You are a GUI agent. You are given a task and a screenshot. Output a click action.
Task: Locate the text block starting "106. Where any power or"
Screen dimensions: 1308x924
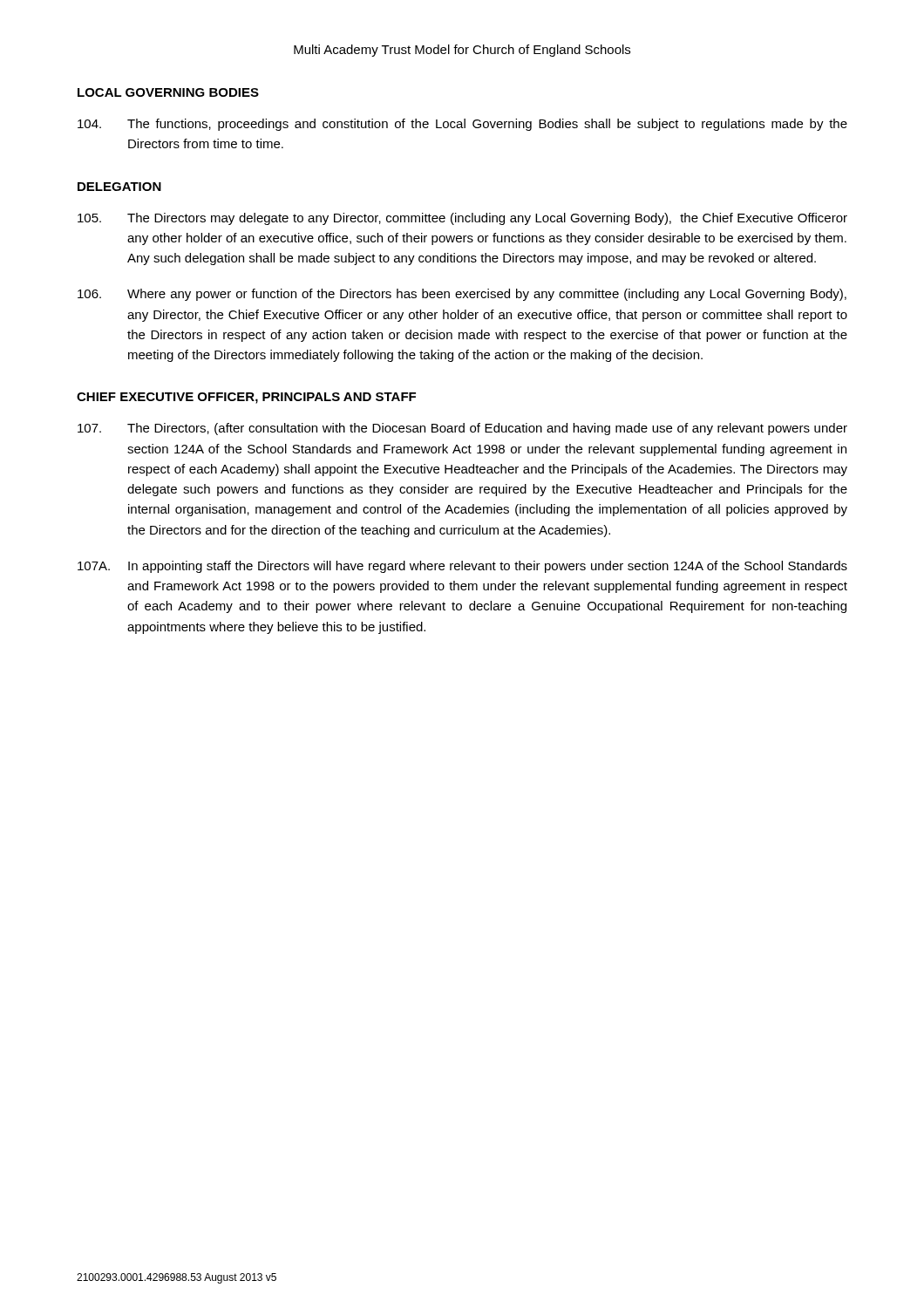coord(462,324)
